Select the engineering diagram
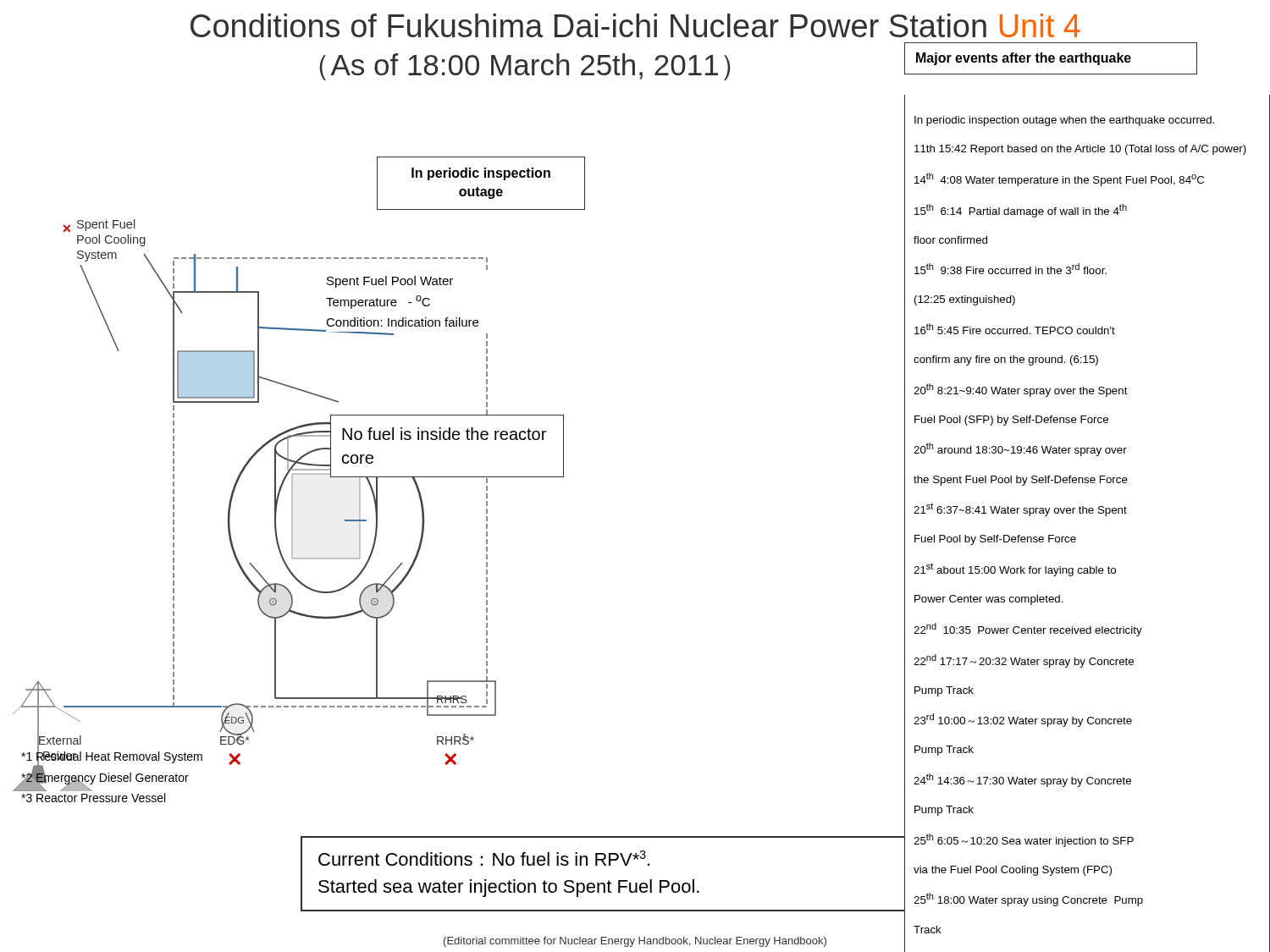 tap(288, 440)
